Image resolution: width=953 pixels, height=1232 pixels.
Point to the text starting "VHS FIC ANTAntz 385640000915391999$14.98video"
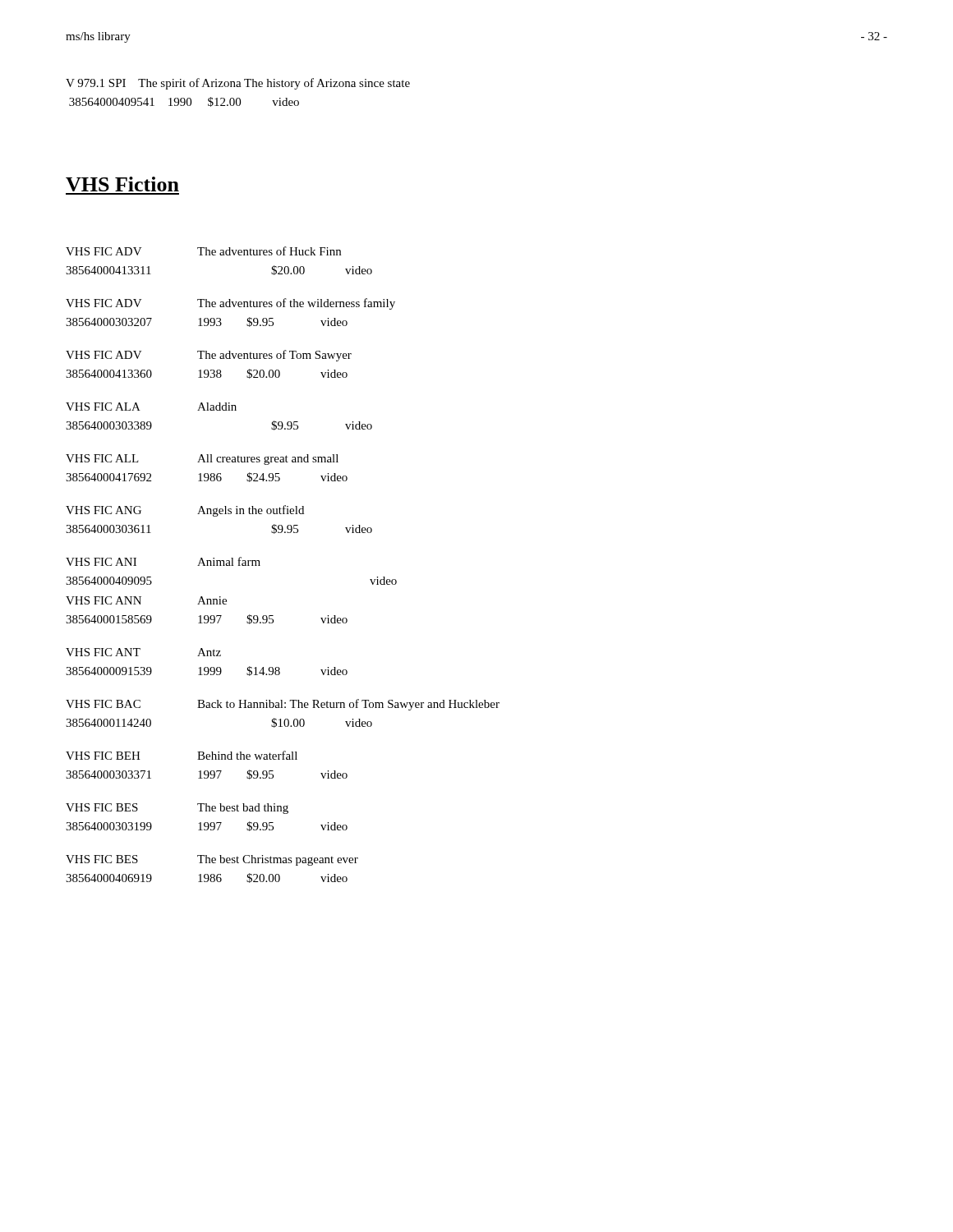[x=102, y=652]
